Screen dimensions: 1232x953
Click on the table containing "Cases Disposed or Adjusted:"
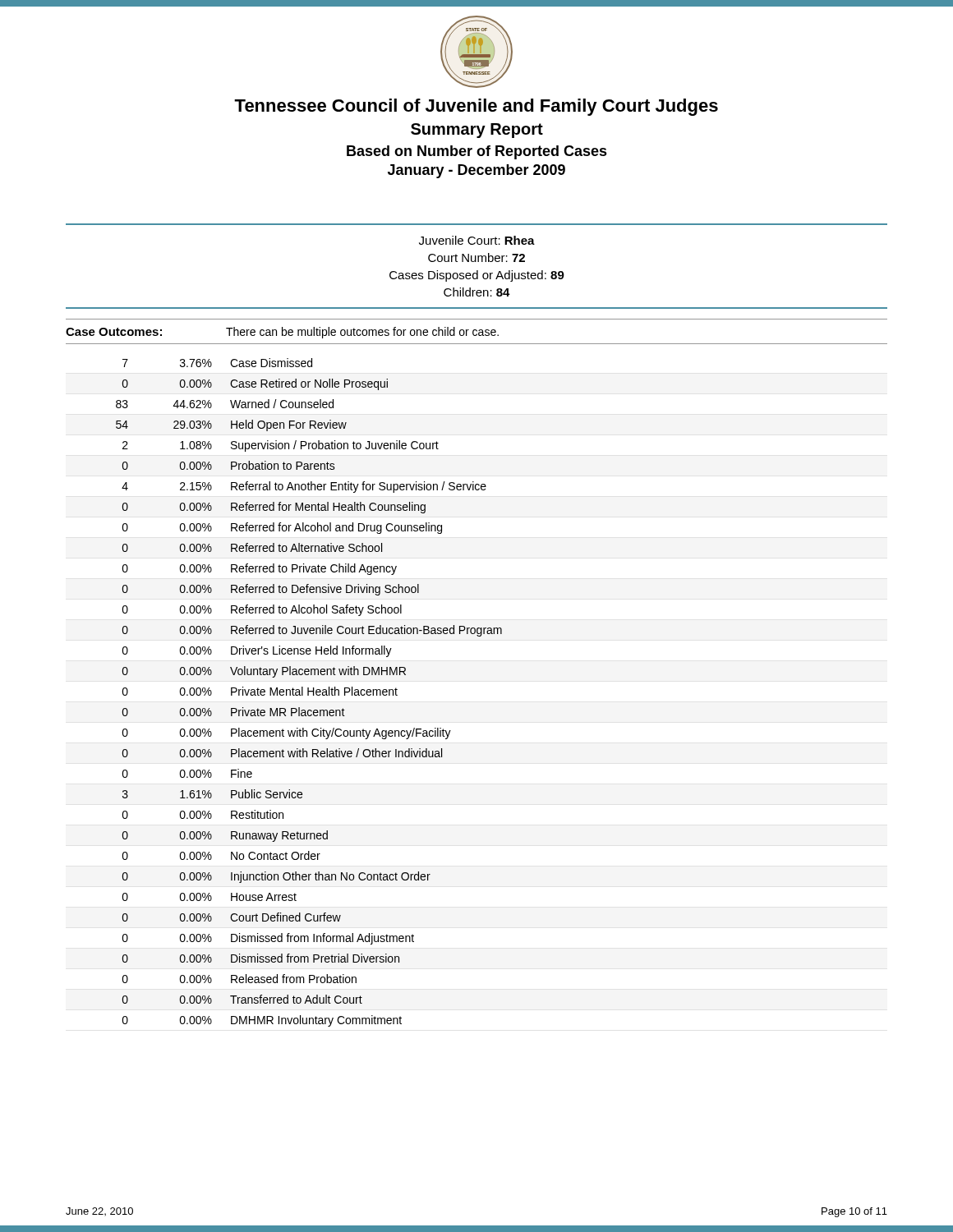tap(476, 266)
